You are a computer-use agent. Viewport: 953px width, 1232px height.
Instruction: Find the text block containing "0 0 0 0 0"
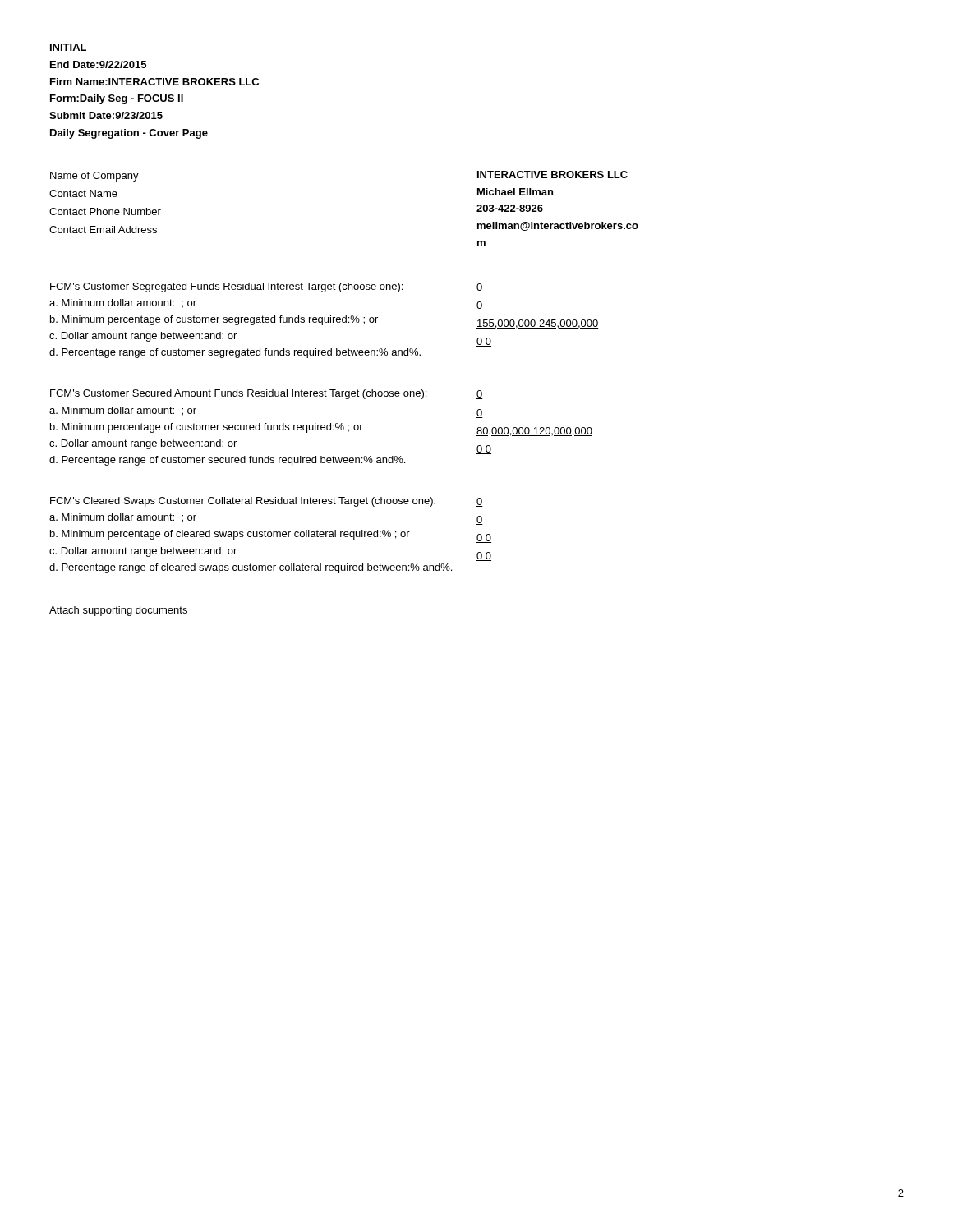click(x=480, y=502)
